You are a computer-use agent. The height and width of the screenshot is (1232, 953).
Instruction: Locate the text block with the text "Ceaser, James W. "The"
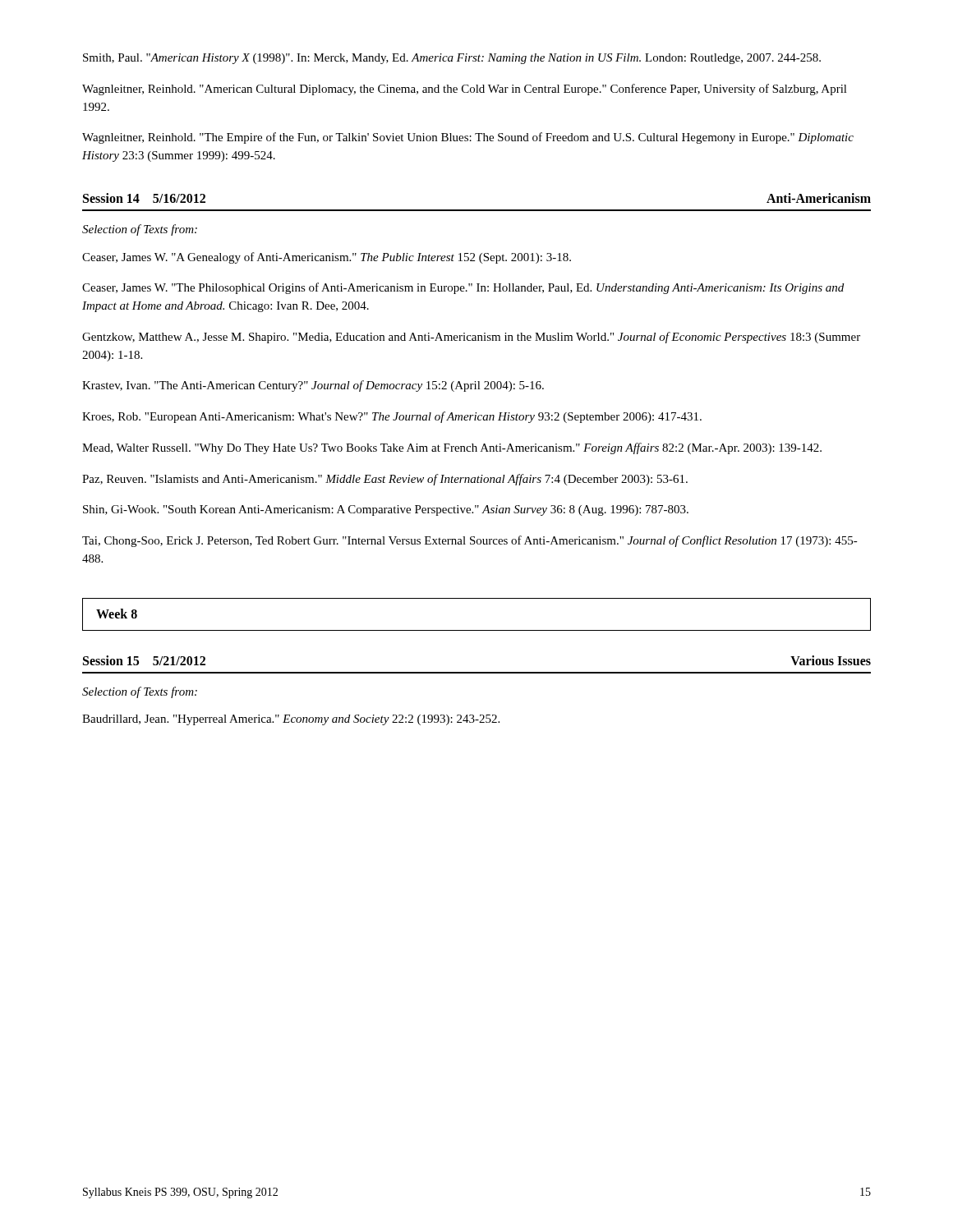tap(463, 297)
